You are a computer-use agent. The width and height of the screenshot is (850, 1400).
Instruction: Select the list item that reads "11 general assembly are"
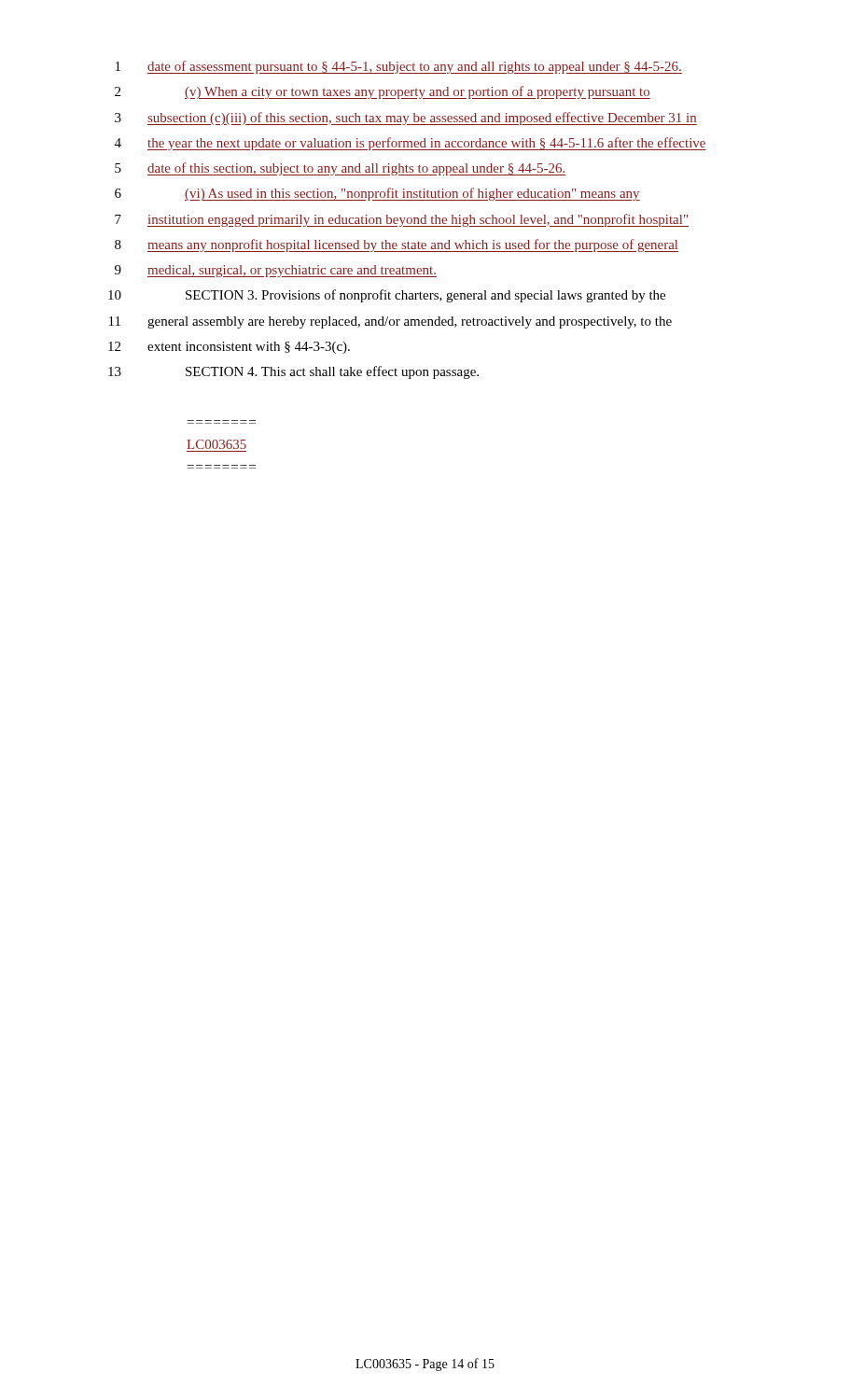pos(434,321)
